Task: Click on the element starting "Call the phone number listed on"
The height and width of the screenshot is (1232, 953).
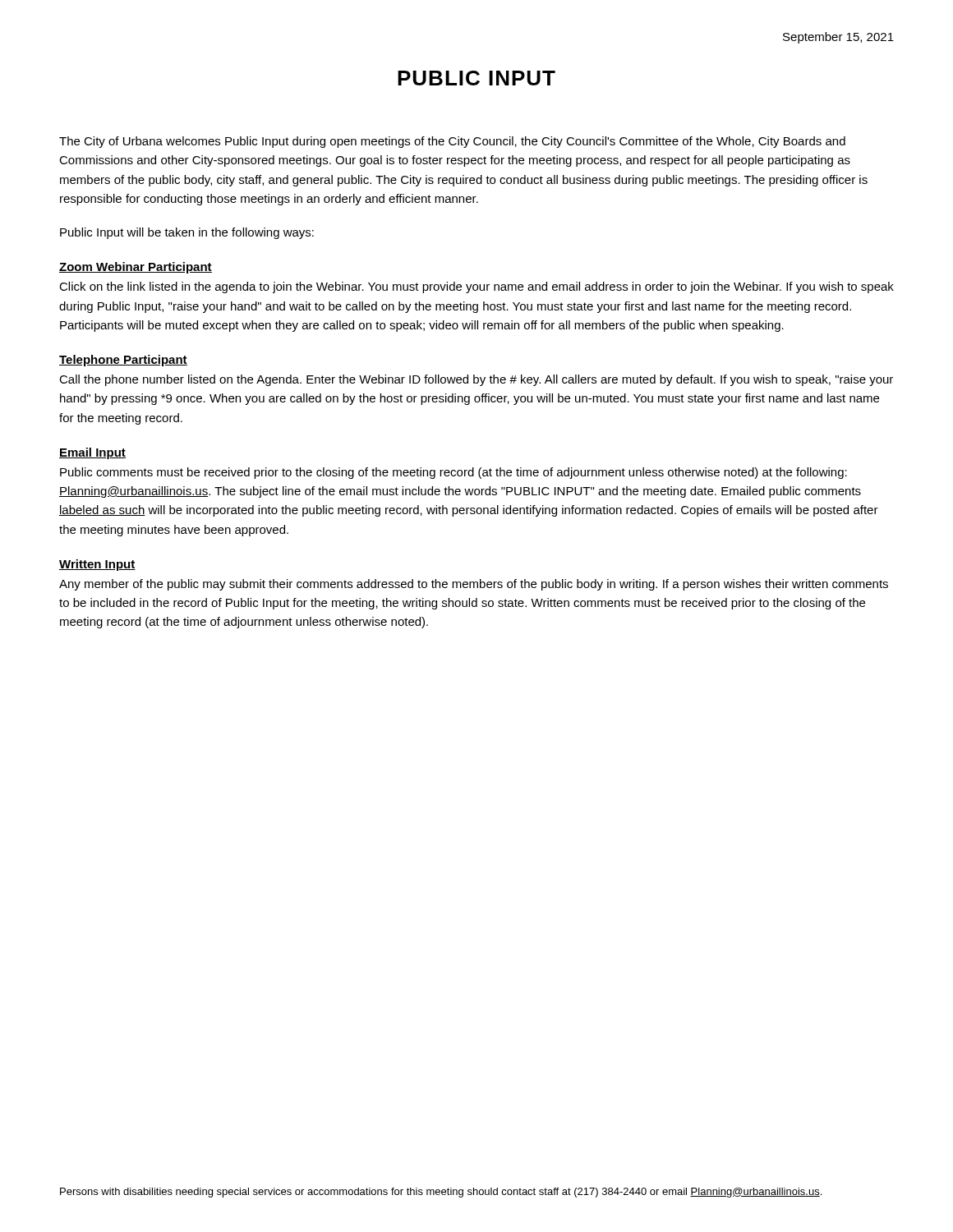Action: (x=476, y=398)
